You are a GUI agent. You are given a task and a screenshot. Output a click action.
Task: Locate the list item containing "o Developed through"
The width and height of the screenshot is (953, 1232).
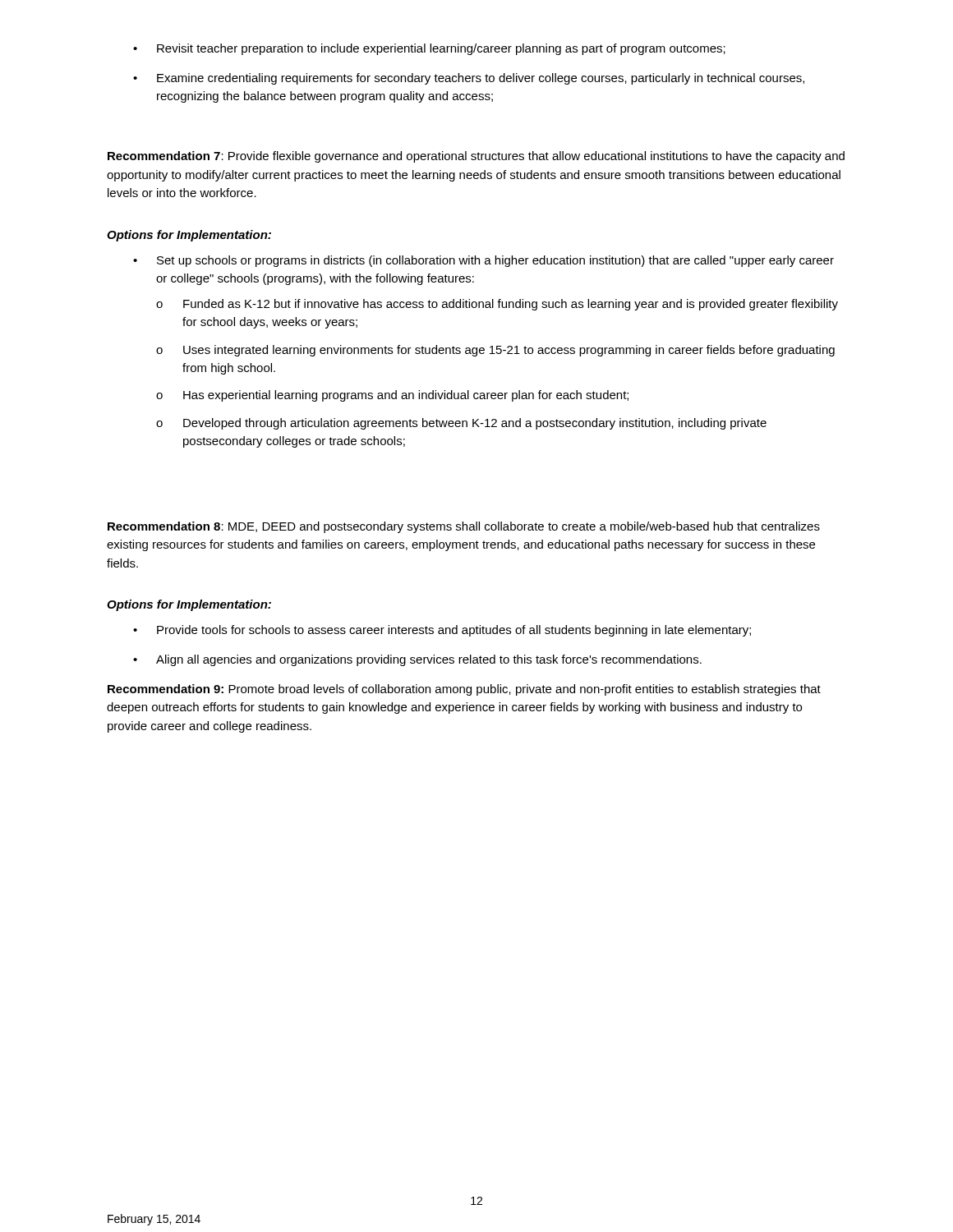[x=501, y=432]
